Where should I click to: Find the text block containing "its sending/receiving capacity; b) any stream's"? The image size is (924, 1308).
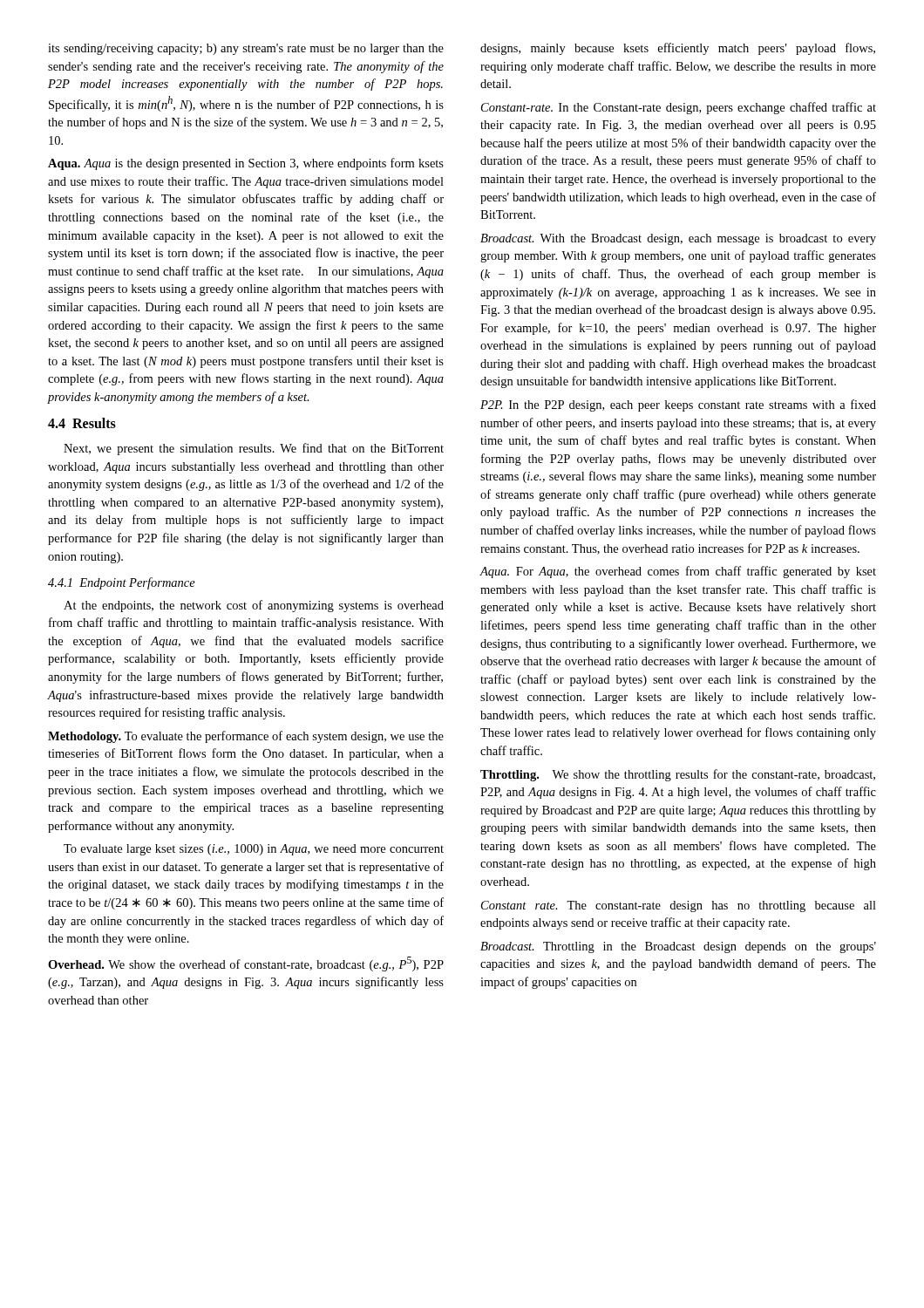tap(246, 94)
